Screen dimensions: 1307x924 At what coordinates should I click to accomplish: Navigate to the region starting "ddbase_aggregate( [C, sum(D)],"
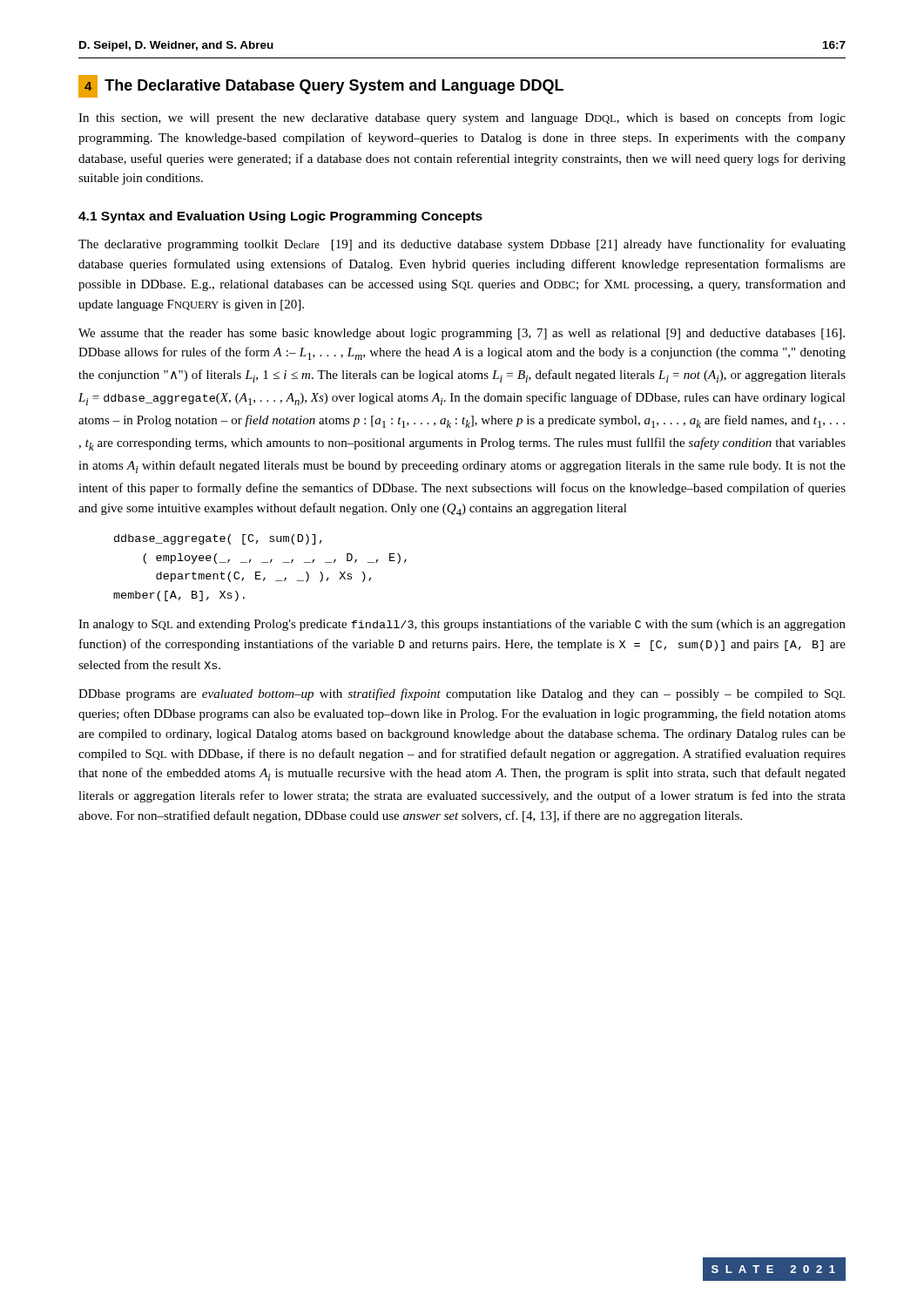pyautogui.click(x=218, y=539)
